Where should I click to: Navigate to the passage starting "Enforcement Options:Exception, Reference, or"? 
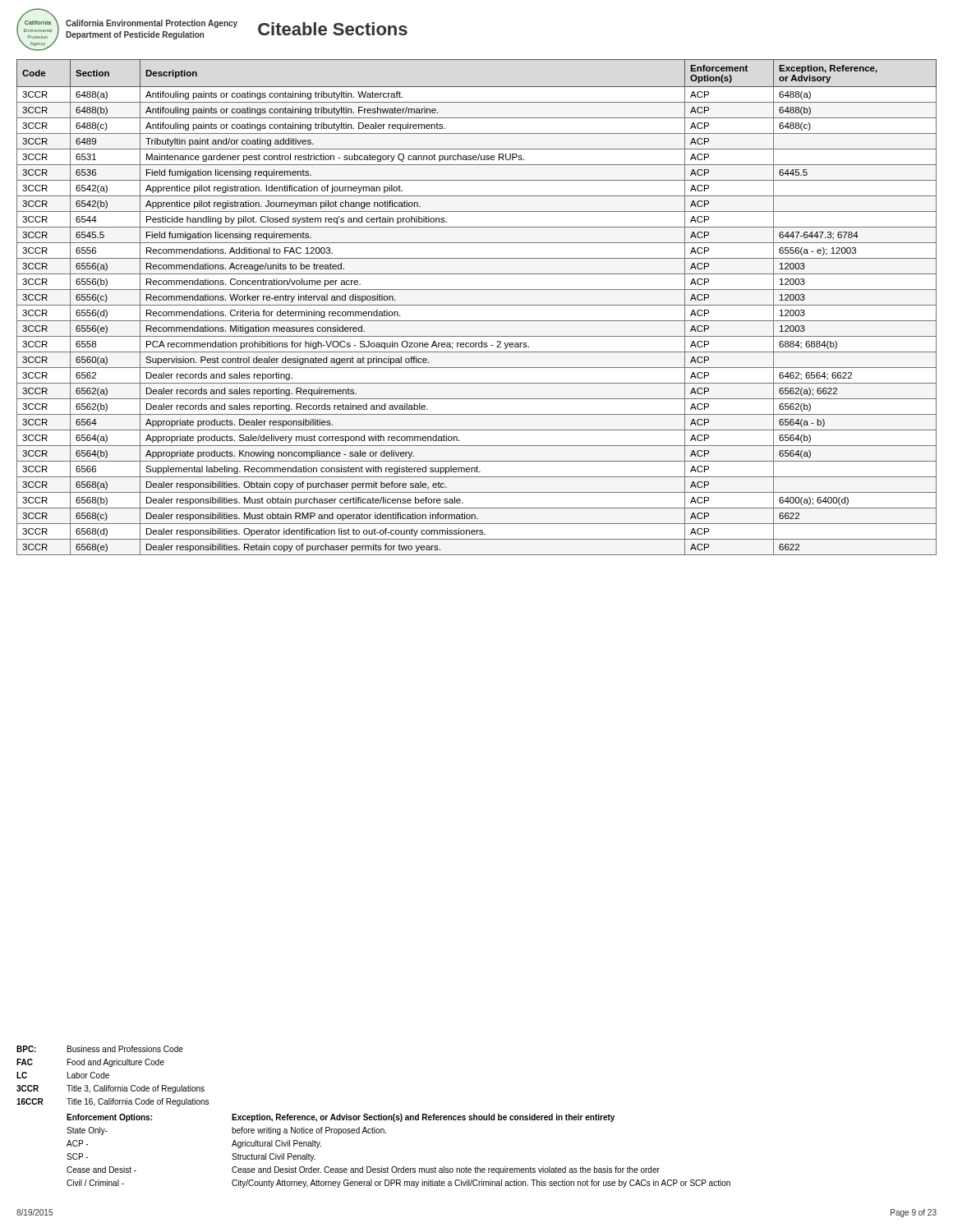point(341,1118)
